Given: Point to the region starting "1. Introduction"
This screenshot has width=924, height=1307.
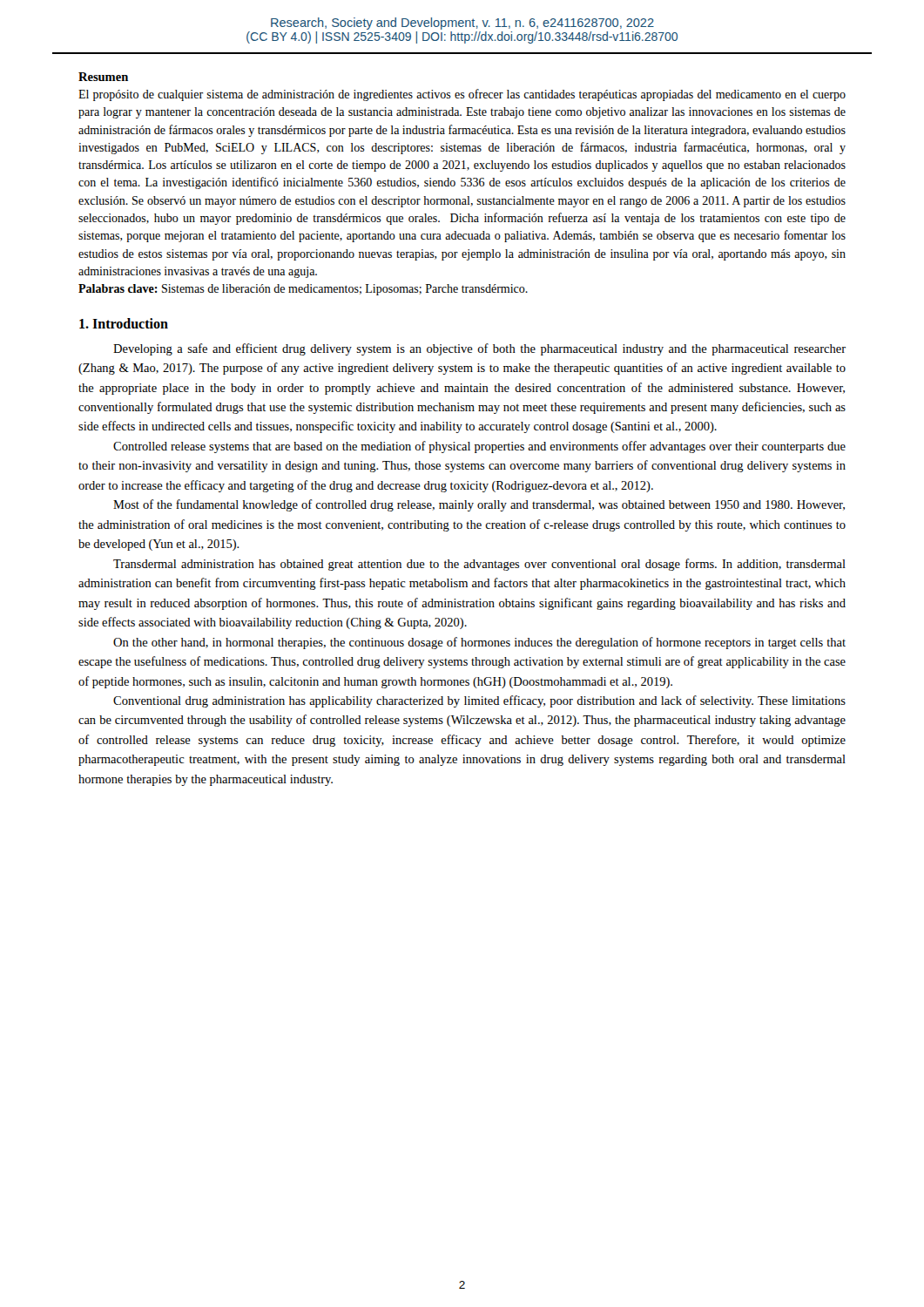Looking at the screenshot, I should click(x=123, y=323).
